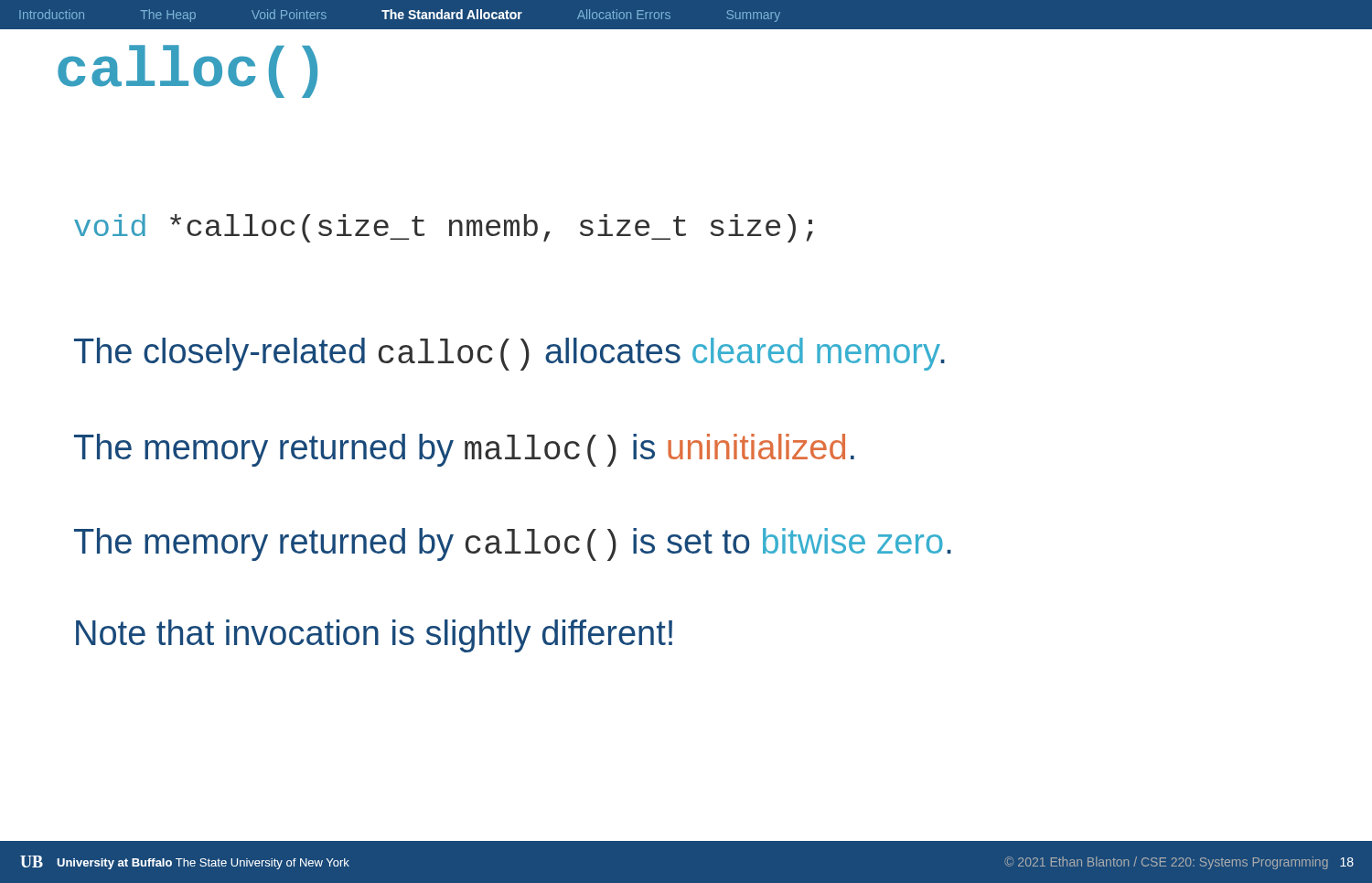Screen dimensions: 883x1372
Task: Click on the formula that says "void *calloc(size_t nmemb, size_t size);"
Action: 446,228
